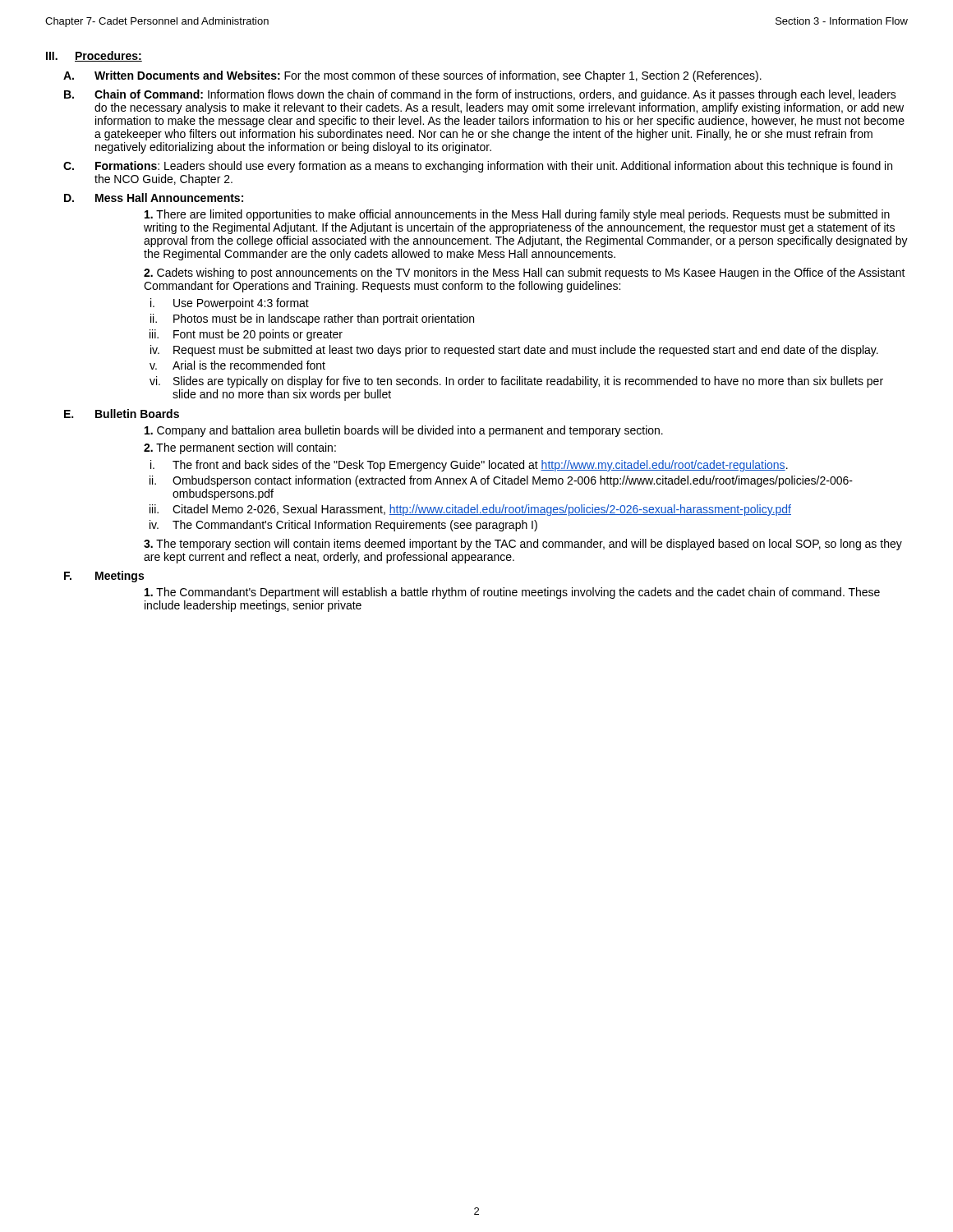Click on the passage starting "F. Meetings"
The image size is (953, 1232).
pos(119,576)
